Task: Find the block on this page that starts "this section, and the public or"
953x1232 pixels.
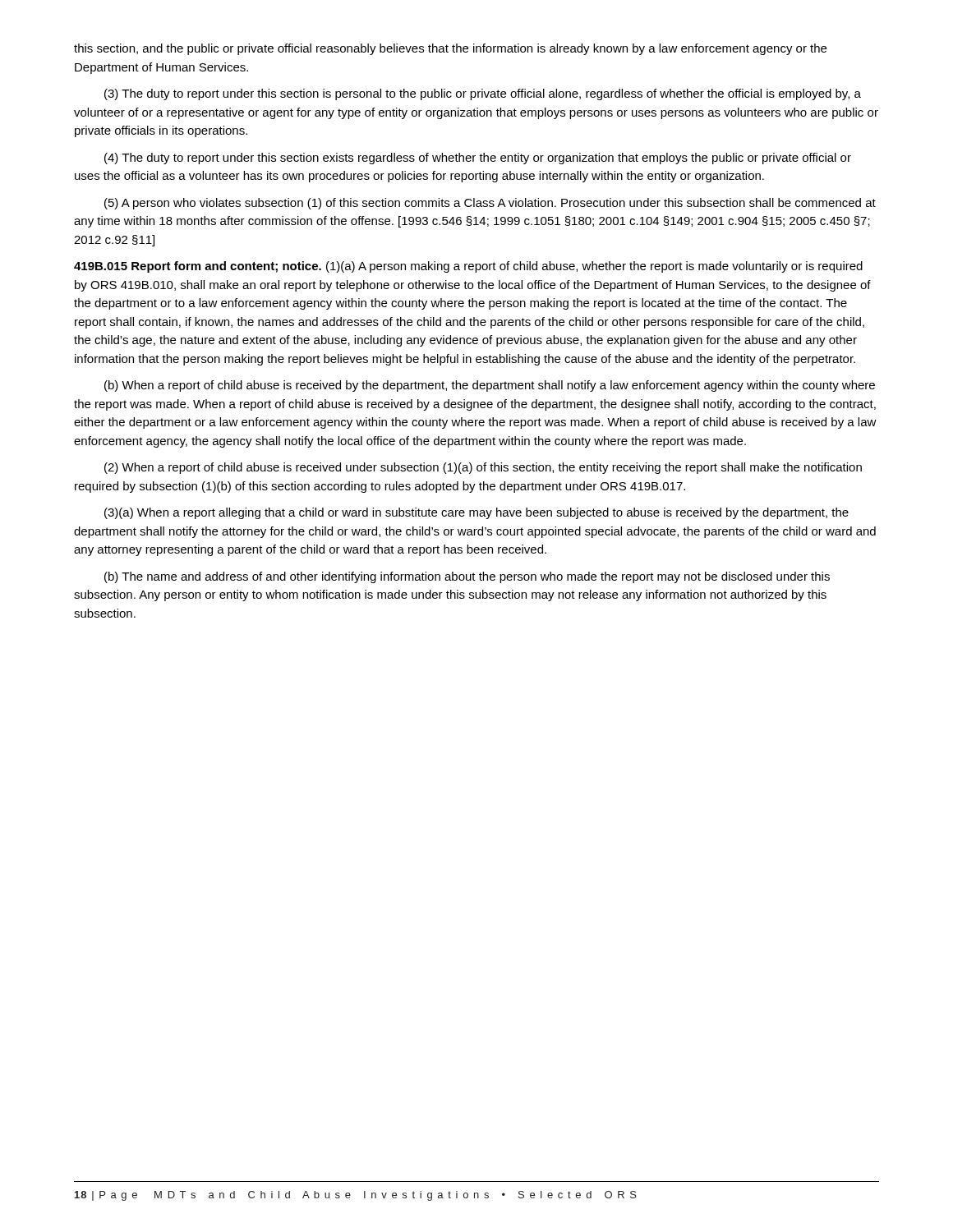Action: [476, 144]
